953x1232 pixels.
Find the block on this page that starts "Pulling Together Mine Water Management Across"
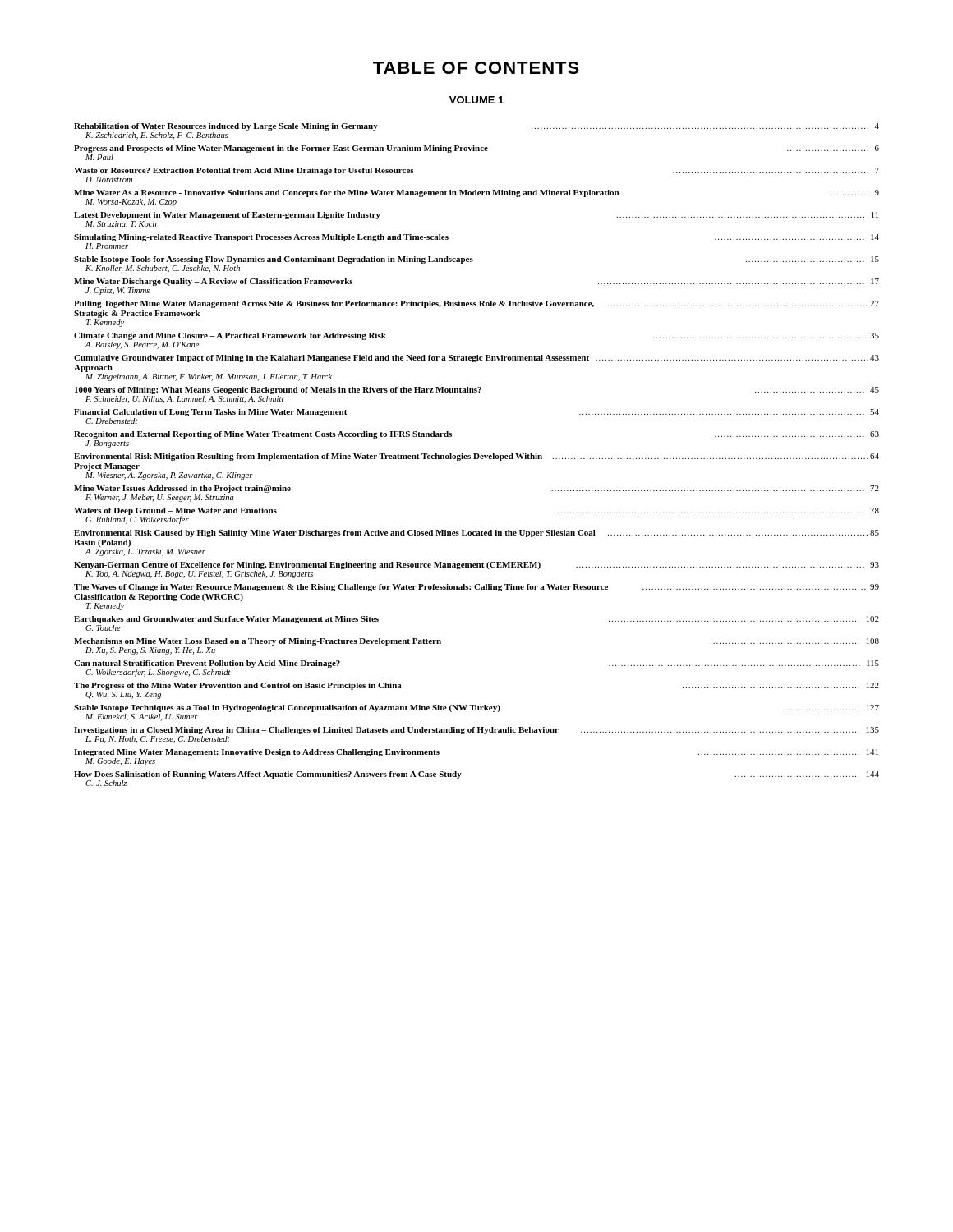pyautogui.click(x=476, y=312)
